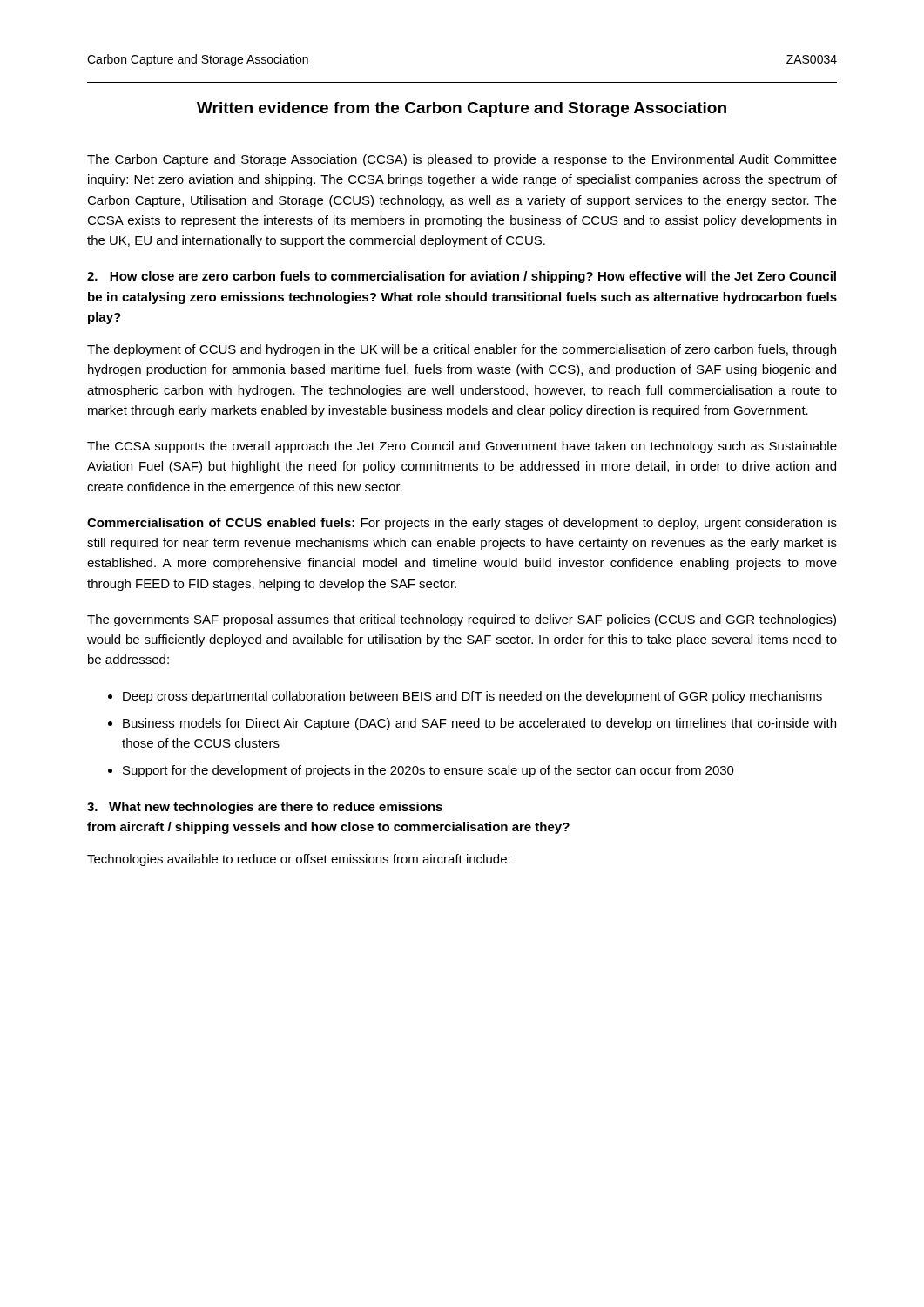Click on the text block with the text "Technologies available to reduce or"

point(299,859)
